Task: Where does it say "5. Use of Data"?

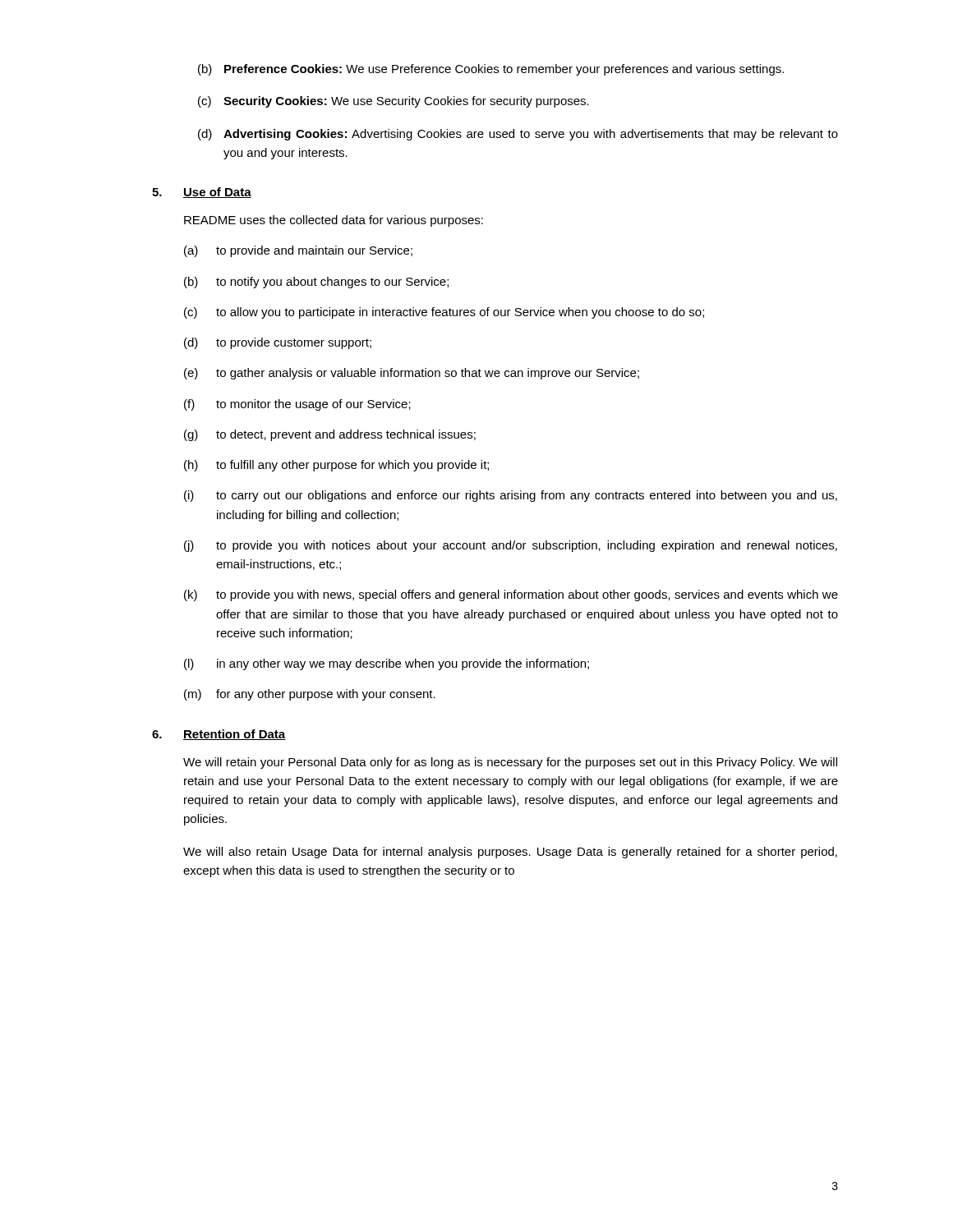Action: pos(202,192)
